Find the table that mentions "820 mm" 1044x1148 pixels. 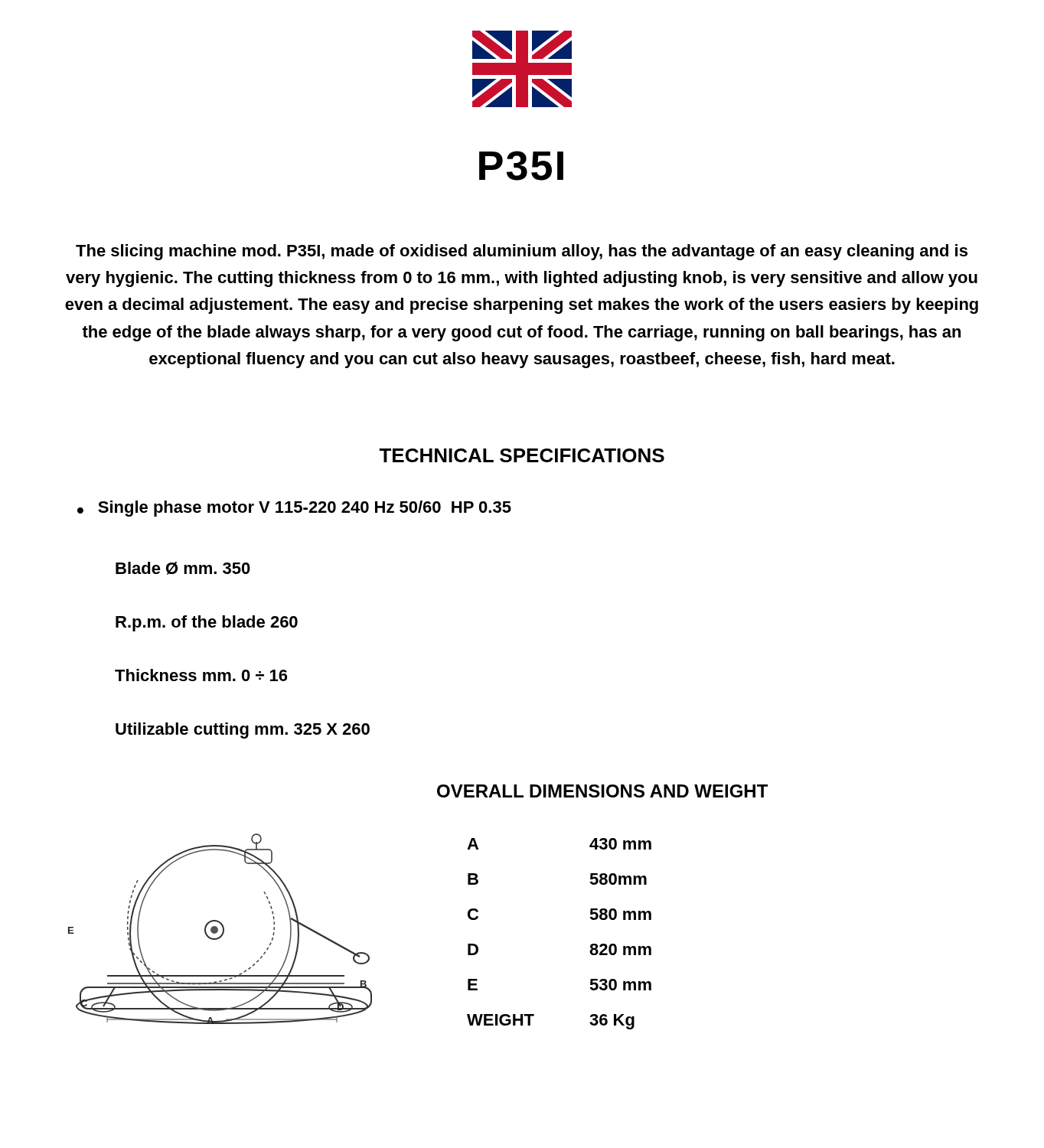(567, 932)
